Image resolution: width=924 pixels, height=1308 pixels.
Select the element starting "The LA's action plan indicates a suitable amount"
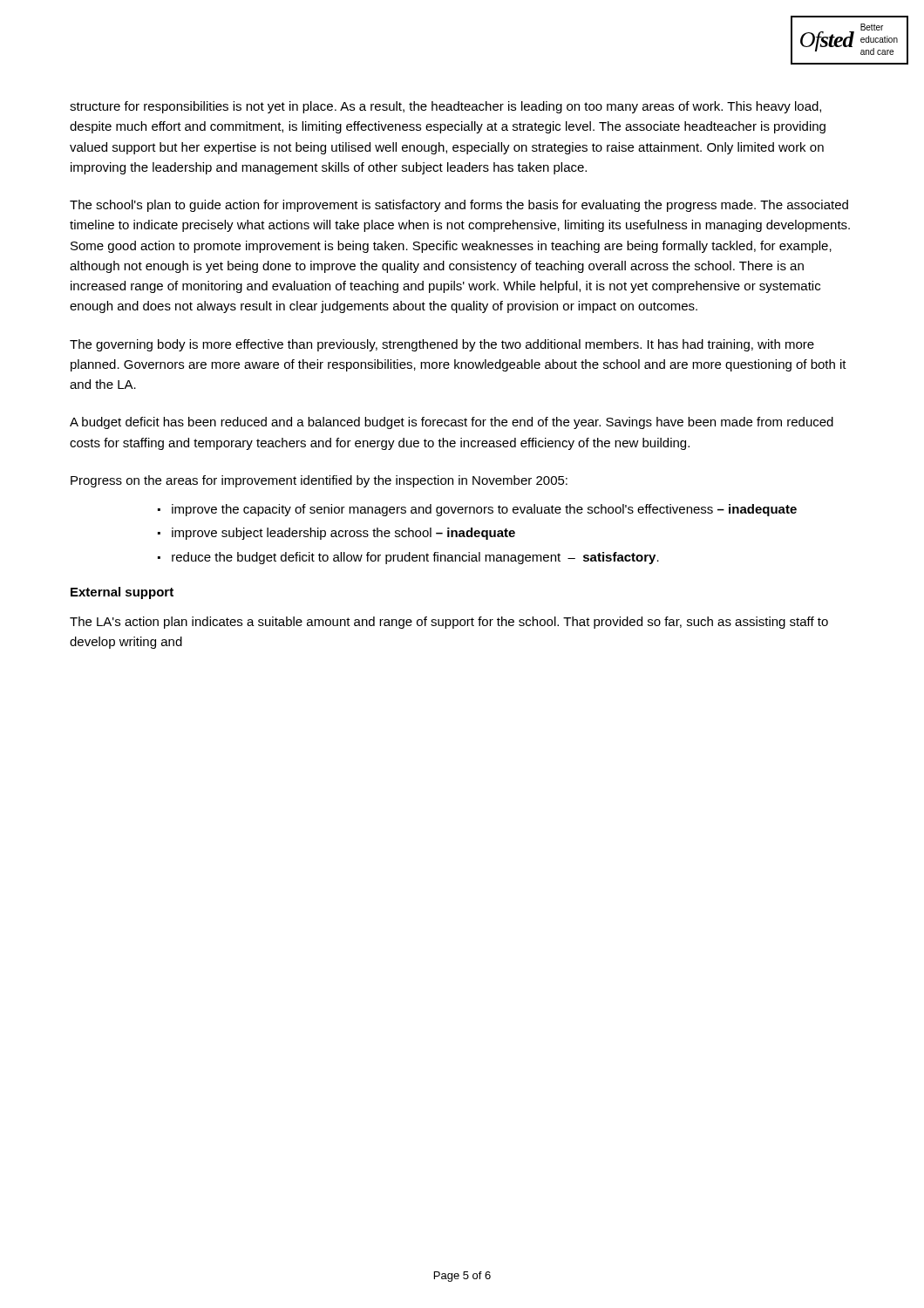click(x=449, y=631)
